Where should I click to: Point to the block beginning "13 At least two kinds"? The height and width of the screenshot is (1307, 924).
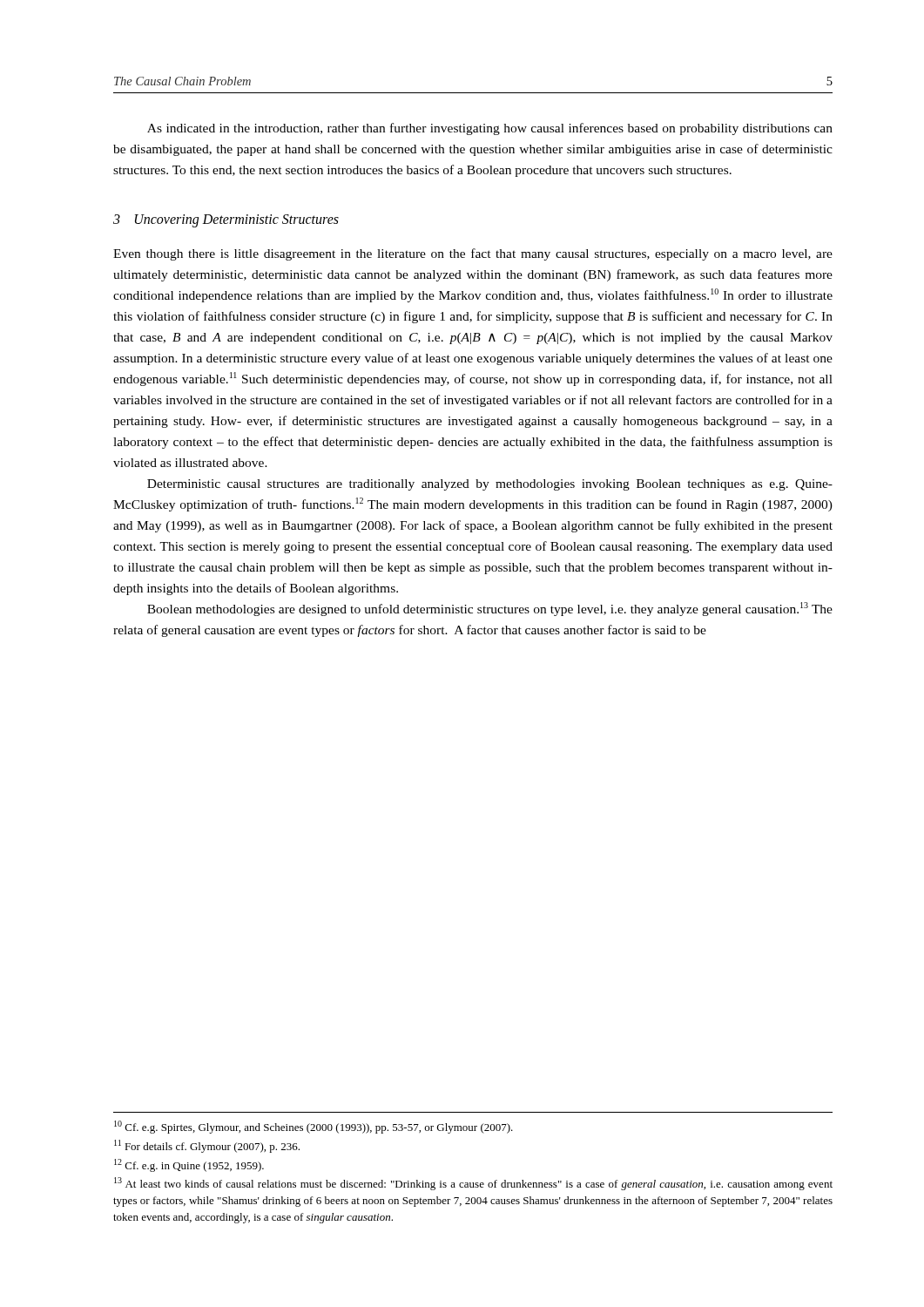tap(473, 1200)
